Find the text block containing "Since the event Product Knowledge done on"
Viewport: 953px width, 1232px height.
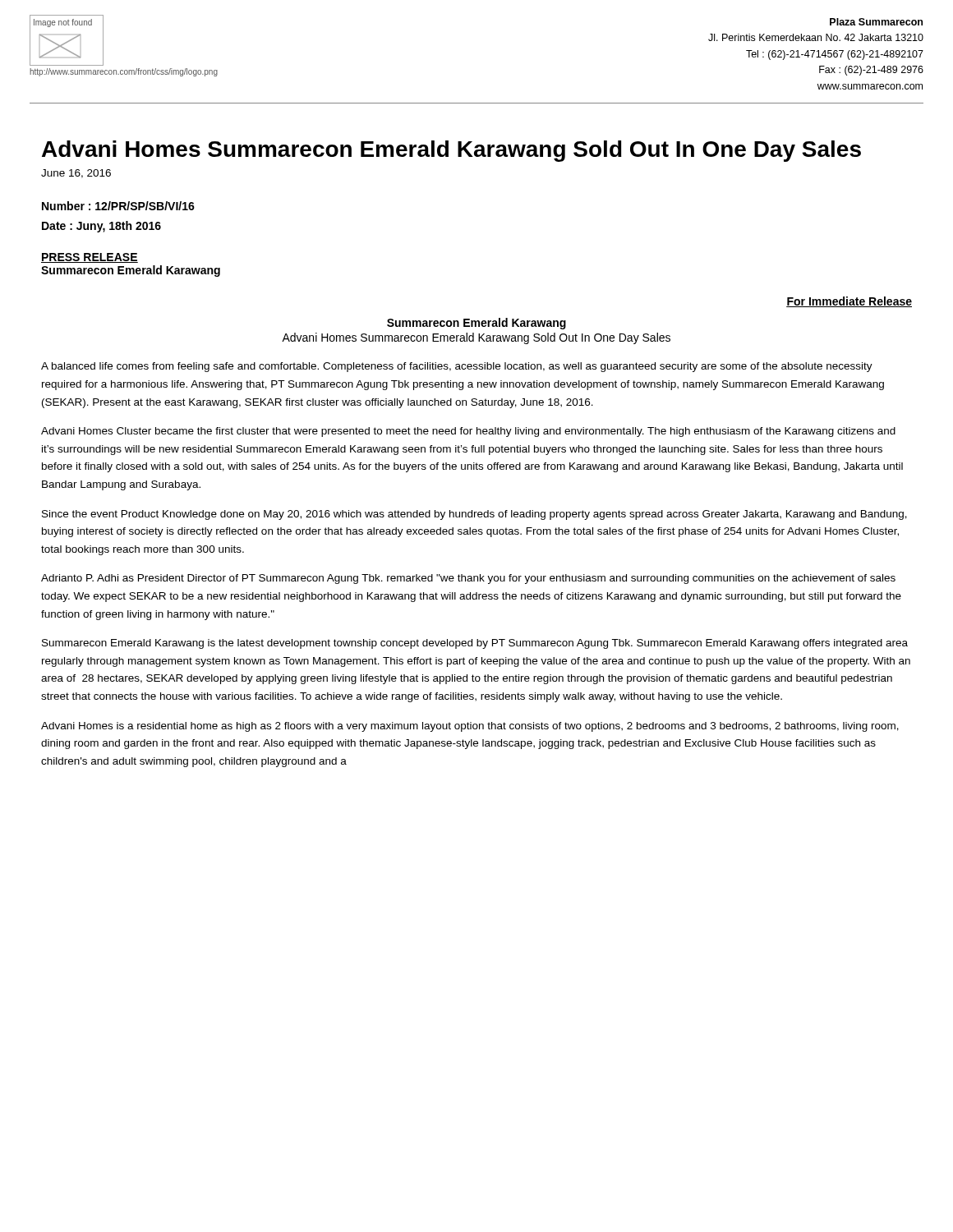(x=474, y=531)
